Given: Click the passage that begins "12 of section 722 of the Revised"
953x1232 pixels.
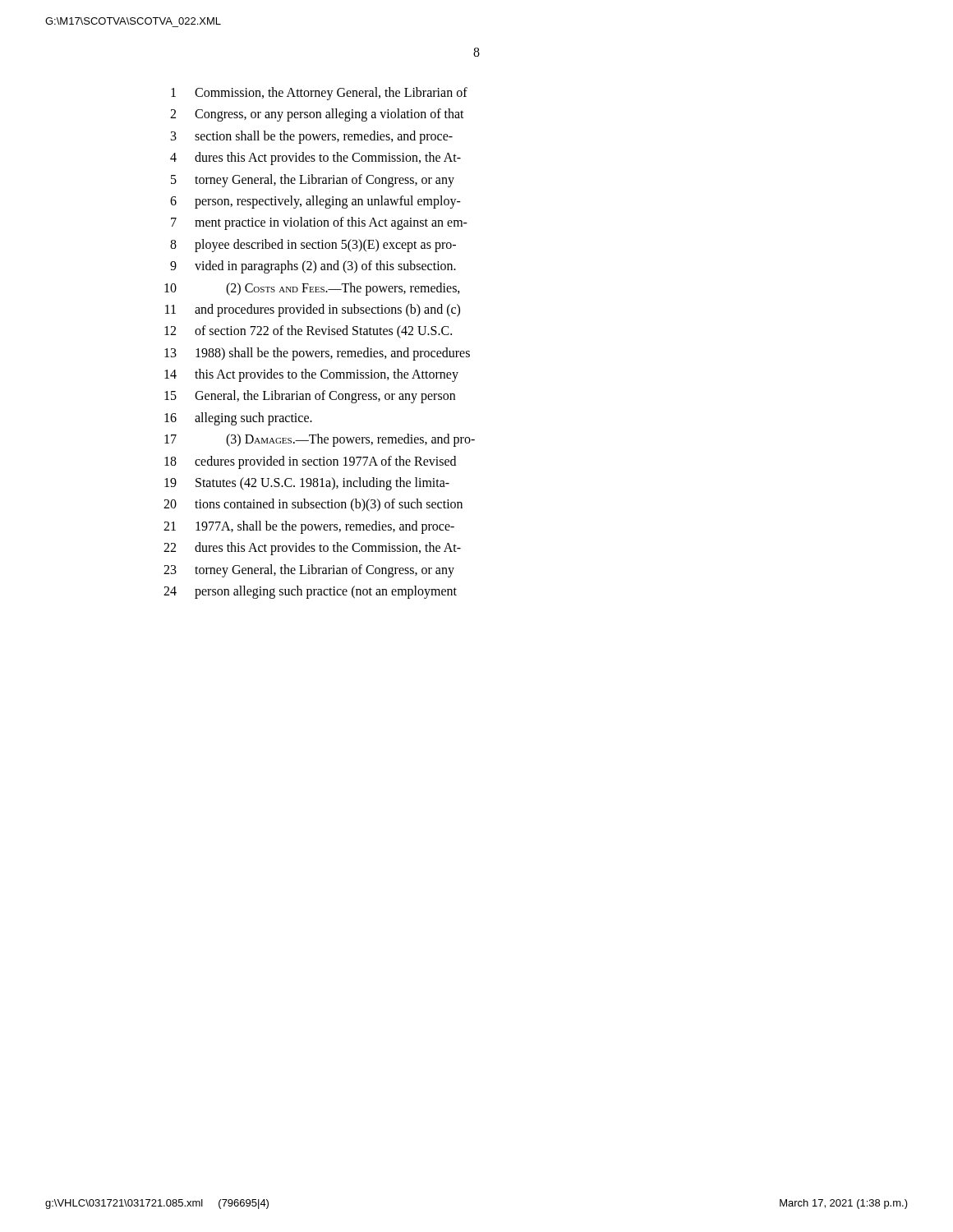Looking at the screenshot, I should pyautogui.click(x=308, y=332).
